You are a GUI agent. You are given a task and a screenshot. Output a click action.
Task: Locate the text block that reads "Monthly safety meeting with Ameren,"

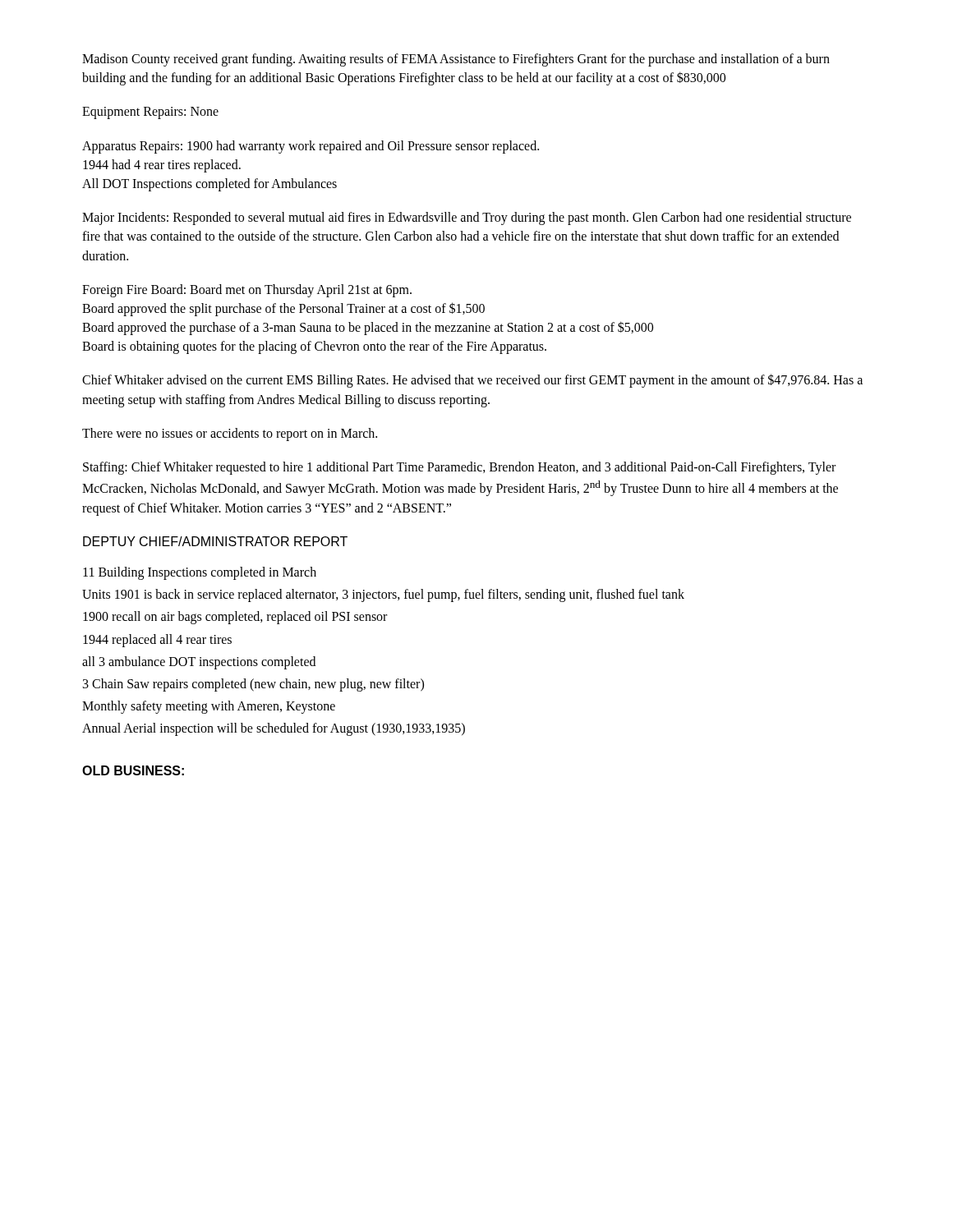(209, 706)
